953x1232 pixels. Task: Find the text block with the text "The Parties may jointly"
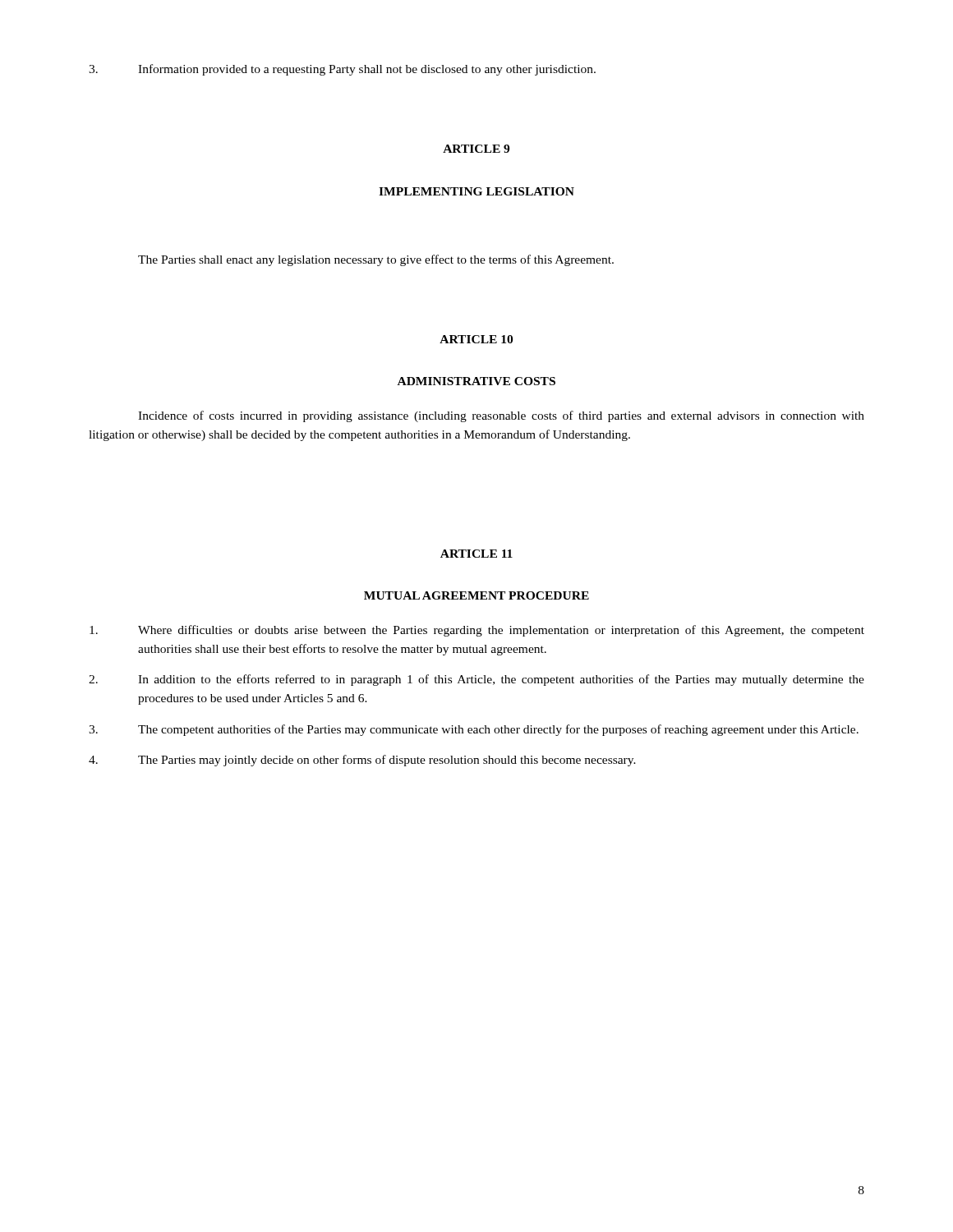(x=476, y=759)
